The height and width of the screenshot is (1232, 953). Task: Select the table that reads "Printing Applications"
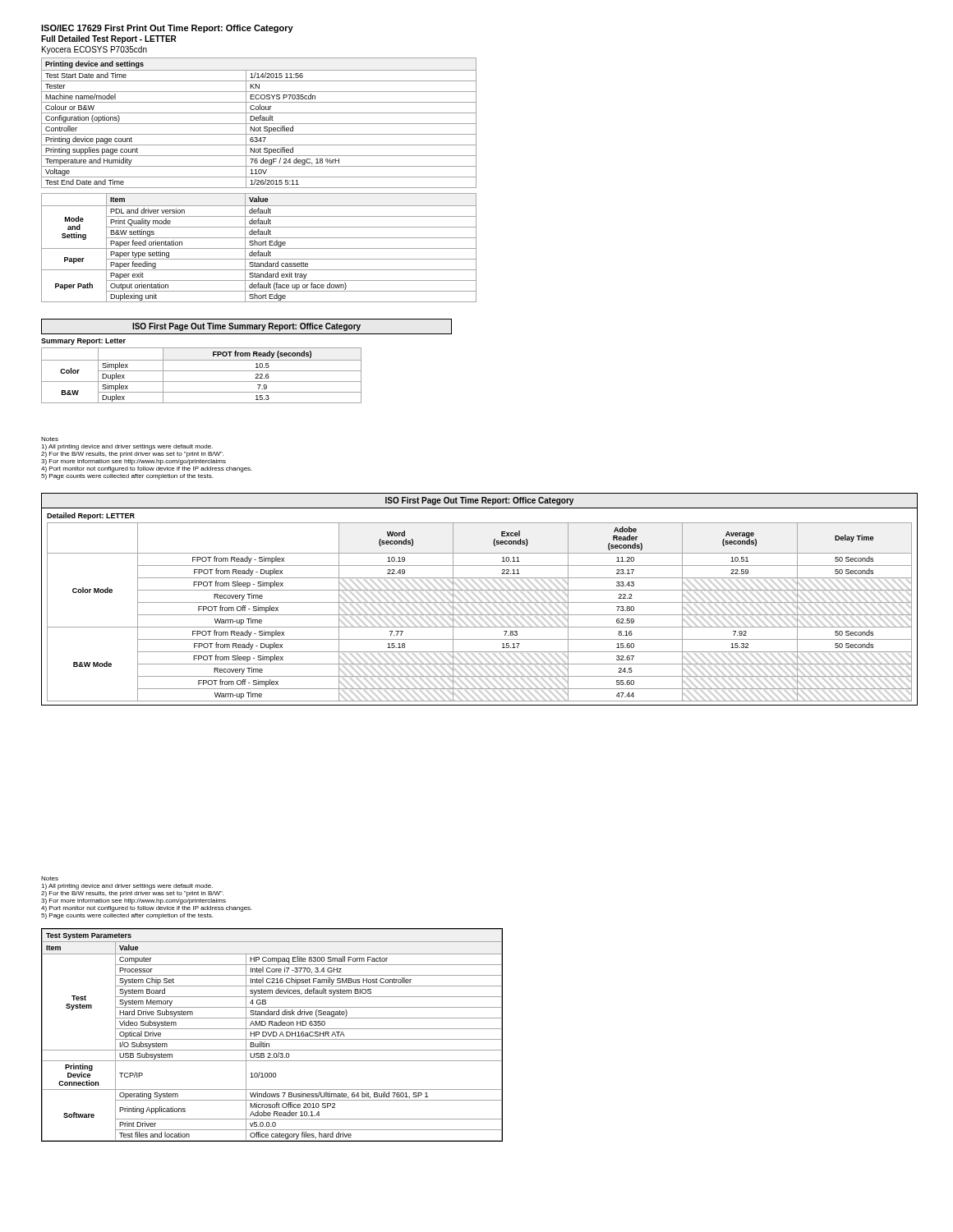click(272, 1035)
